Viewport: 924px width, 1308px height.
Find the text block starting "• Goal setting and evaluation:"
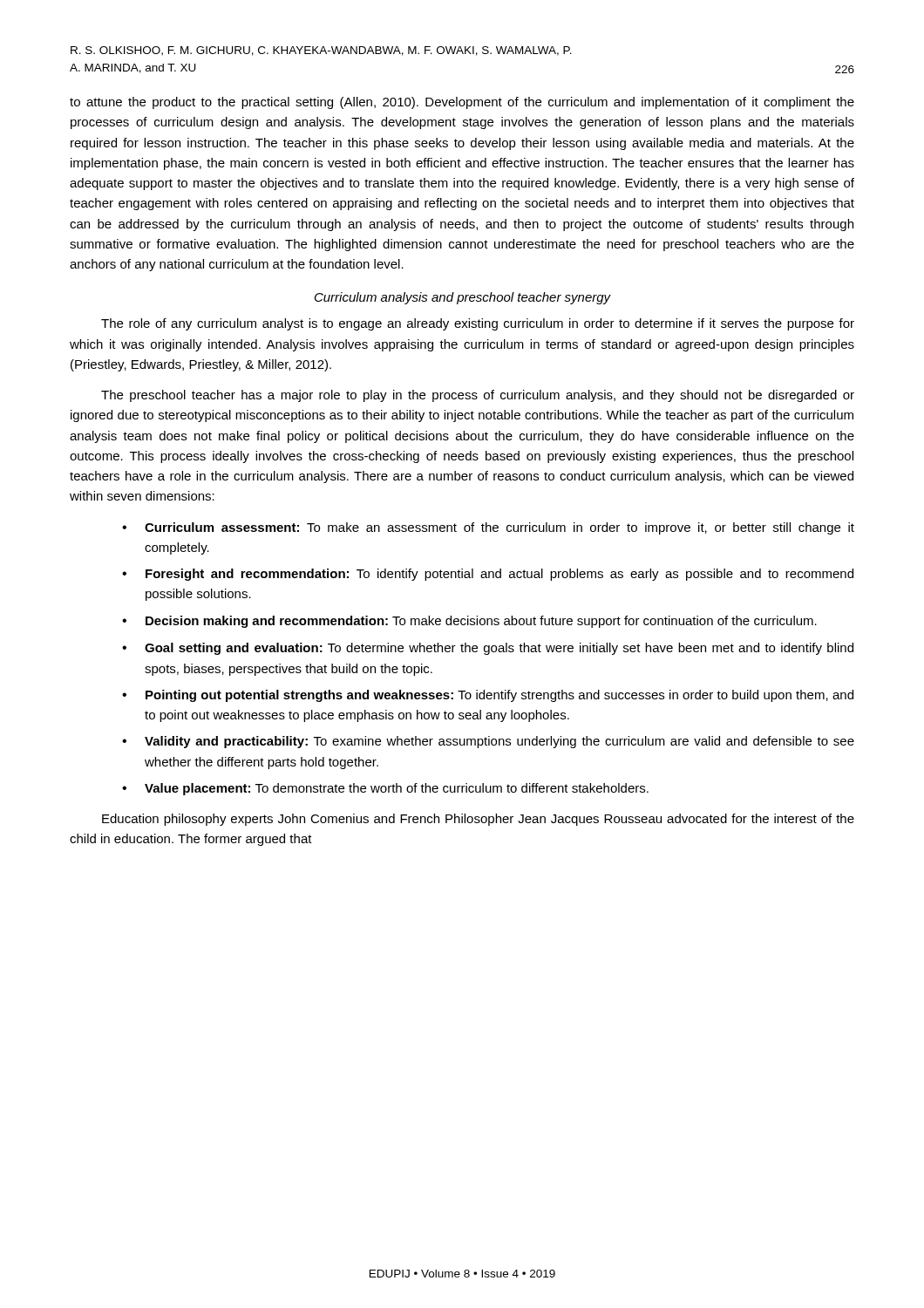coord(488,658)
